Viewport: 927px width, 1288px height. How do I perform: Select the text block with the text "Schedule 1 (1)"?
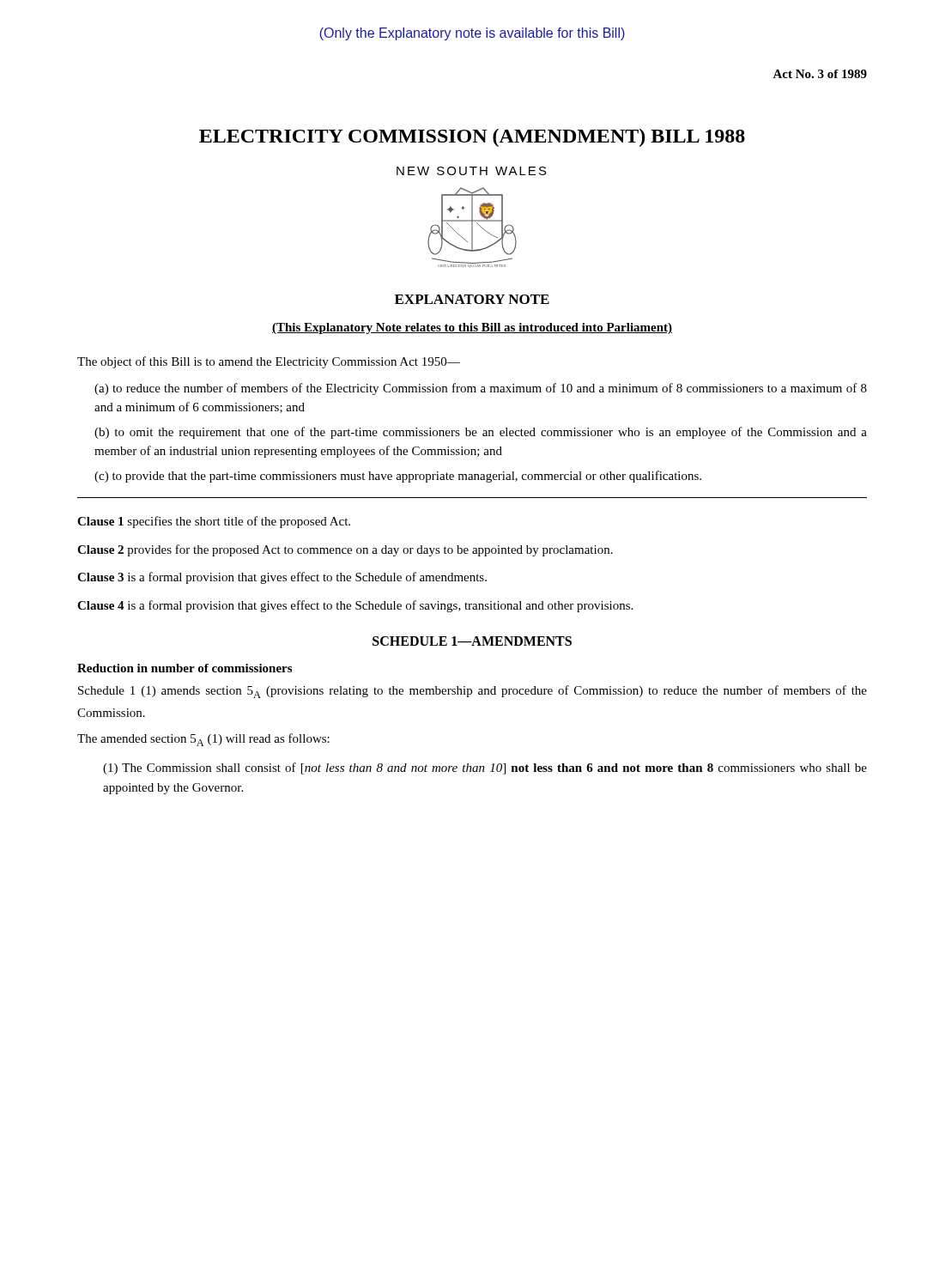click(472, 701)
